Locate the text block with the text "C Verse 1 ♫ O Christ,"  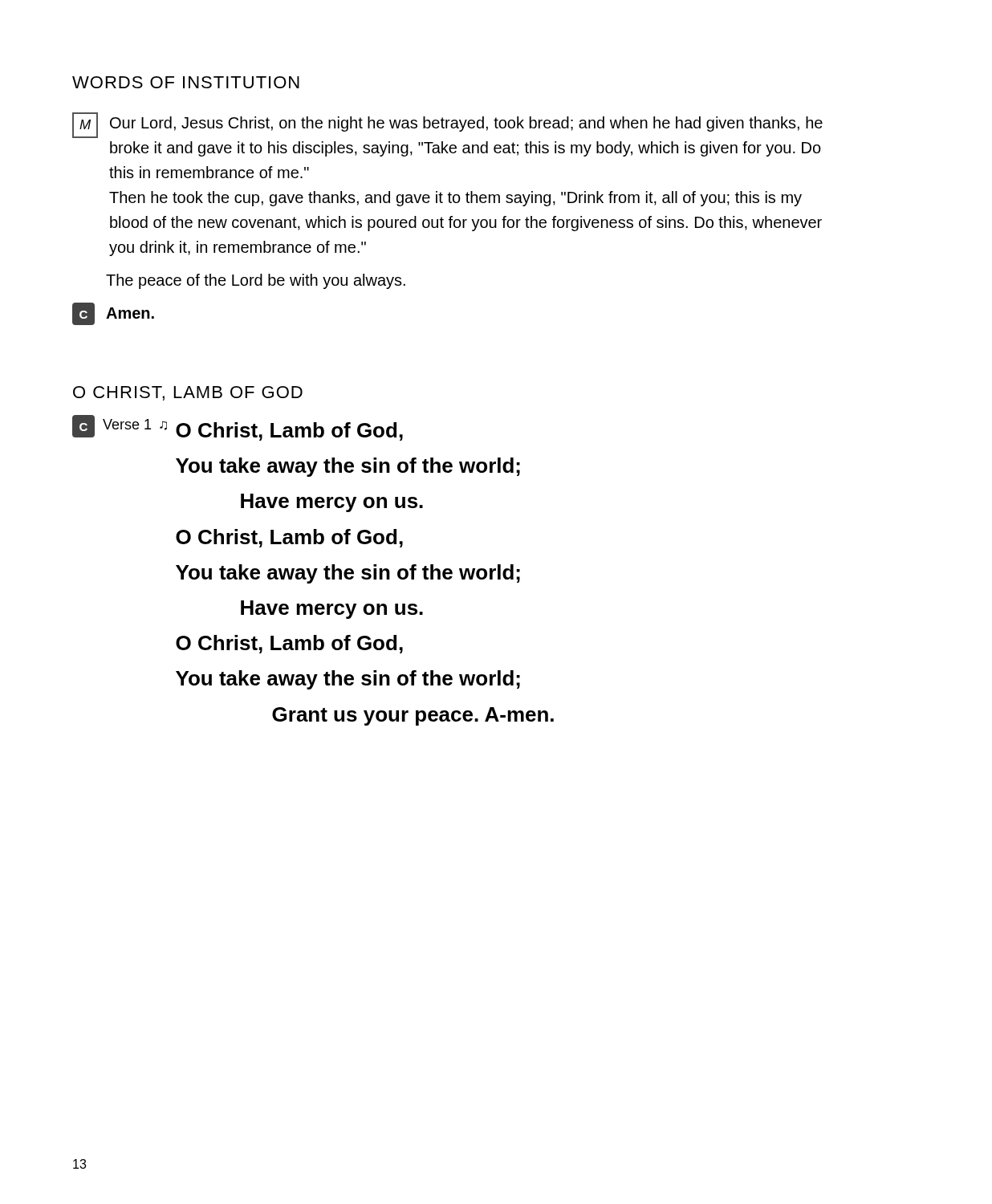tap(314, 572)
